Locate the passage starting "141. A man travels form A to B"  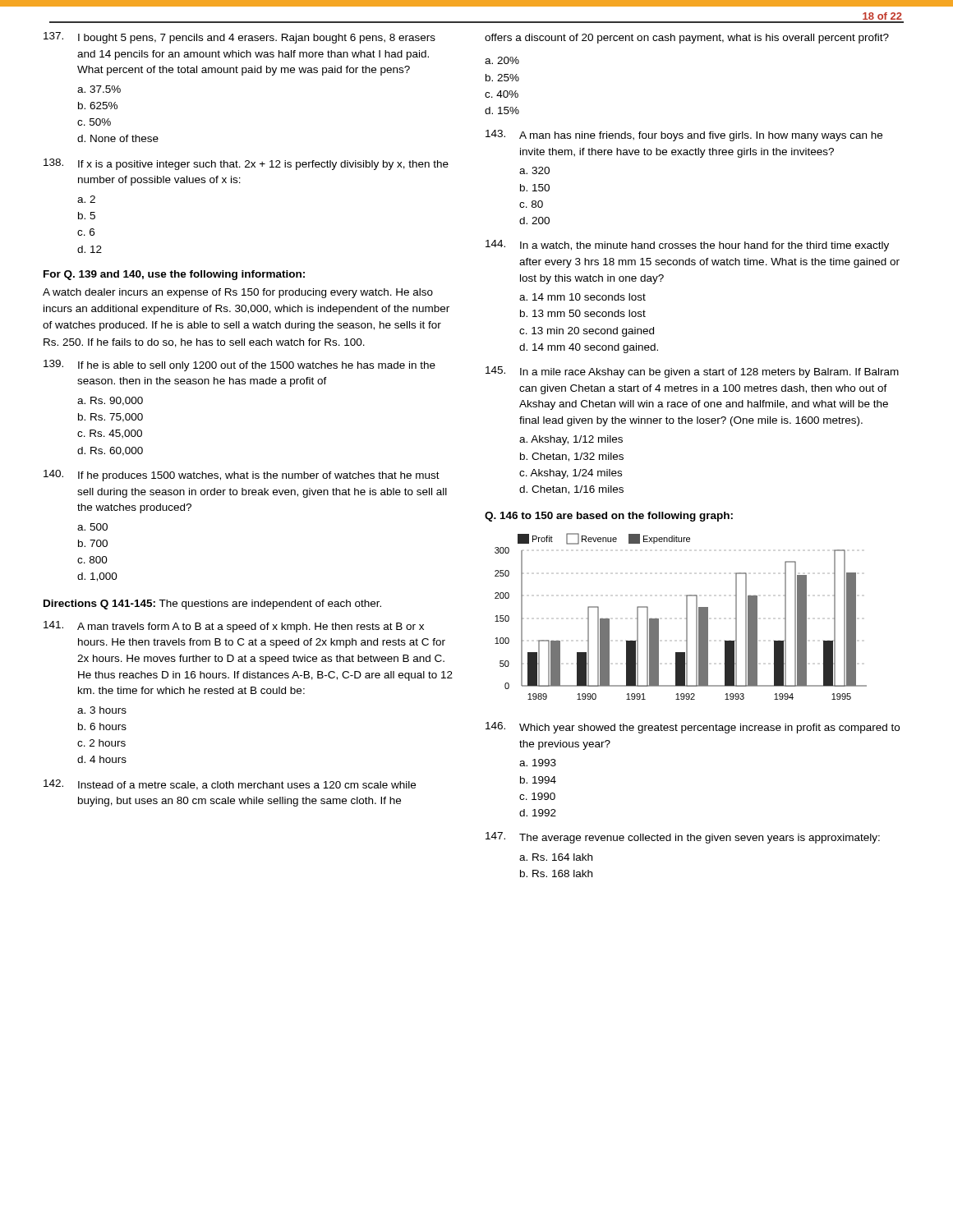248,693
